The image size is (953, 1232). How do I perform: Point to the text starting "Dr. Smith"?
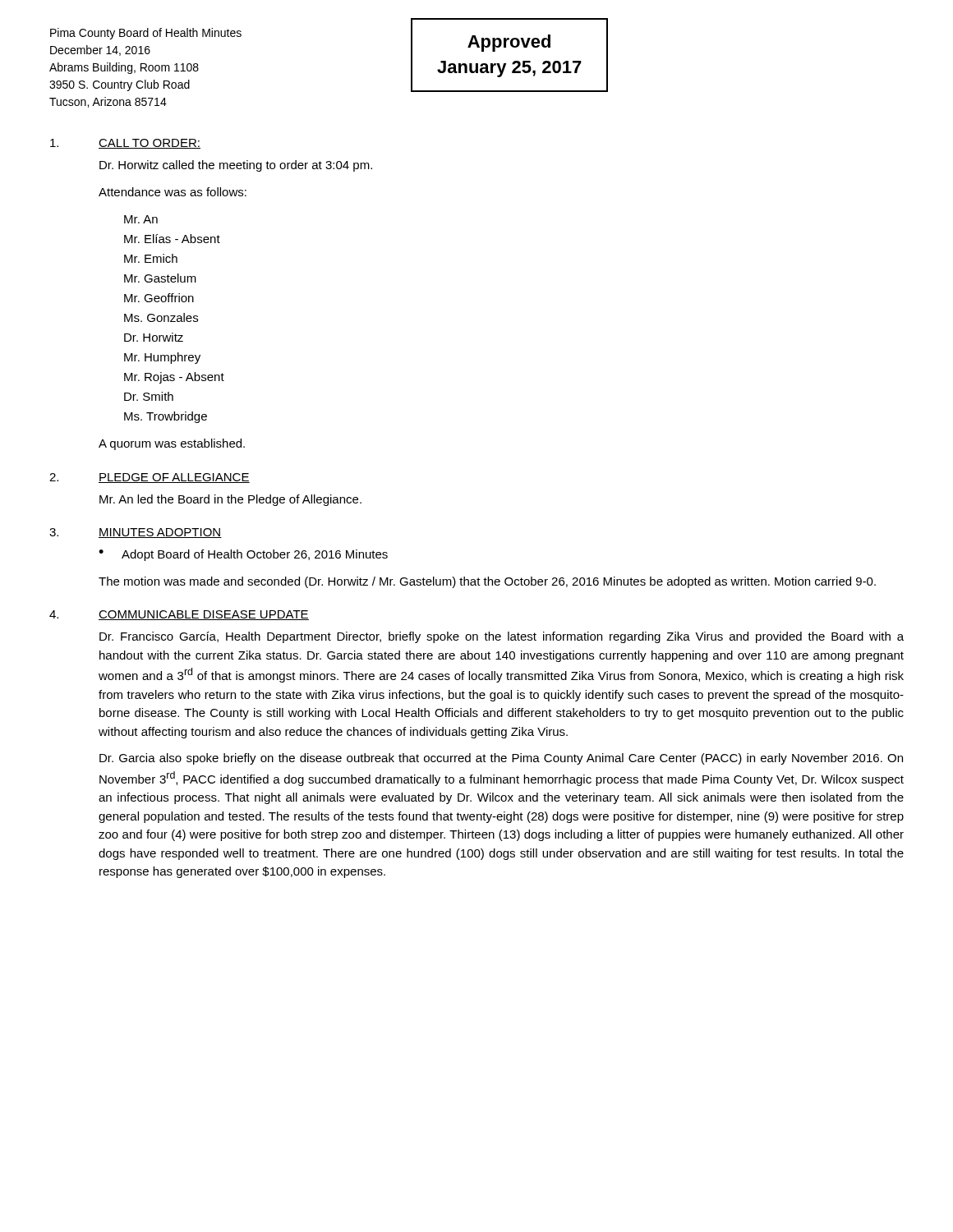(x=149, y=396)
